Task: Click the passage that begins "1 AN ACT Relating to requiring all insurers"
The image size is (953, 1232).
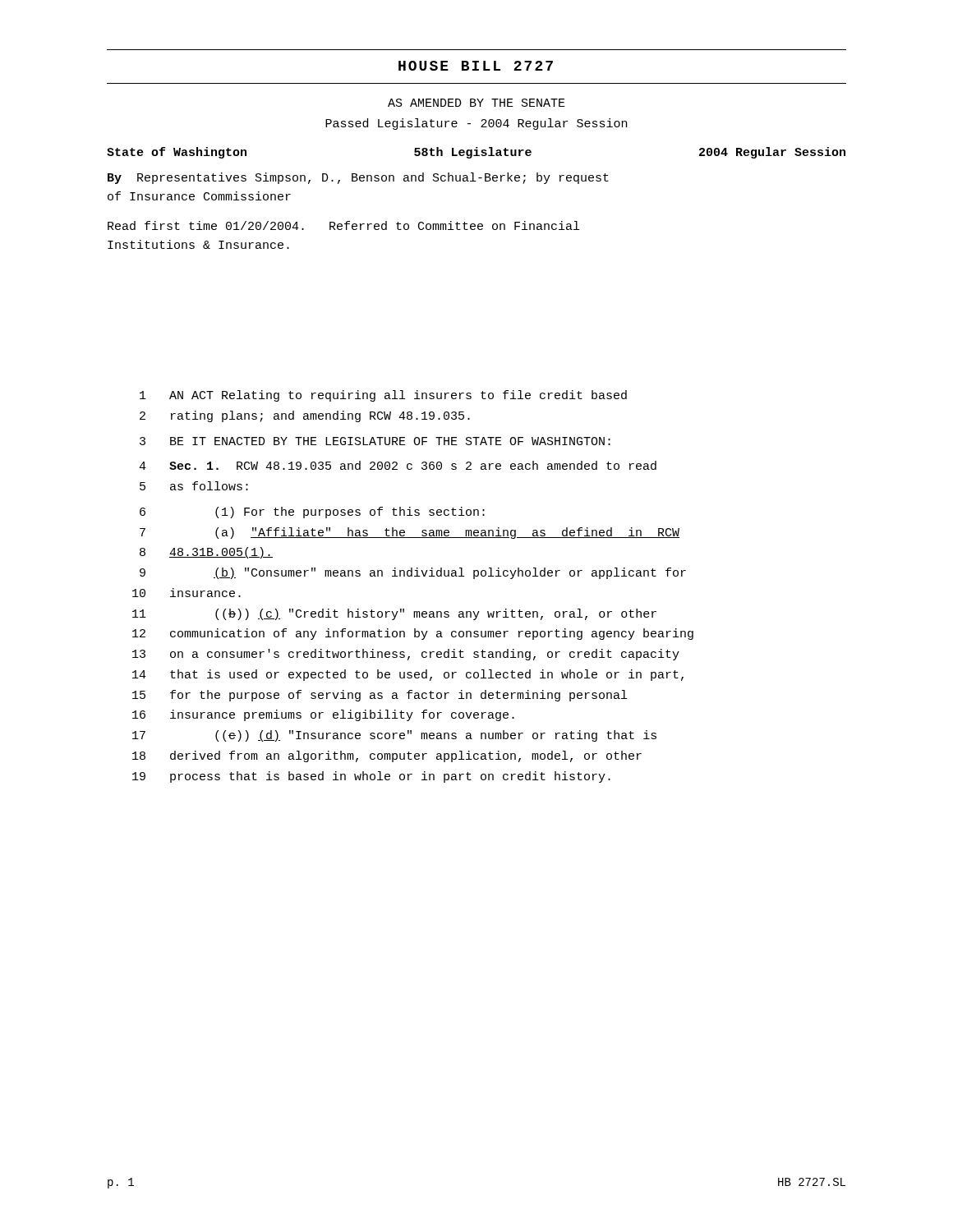Action: click(476, 397)
